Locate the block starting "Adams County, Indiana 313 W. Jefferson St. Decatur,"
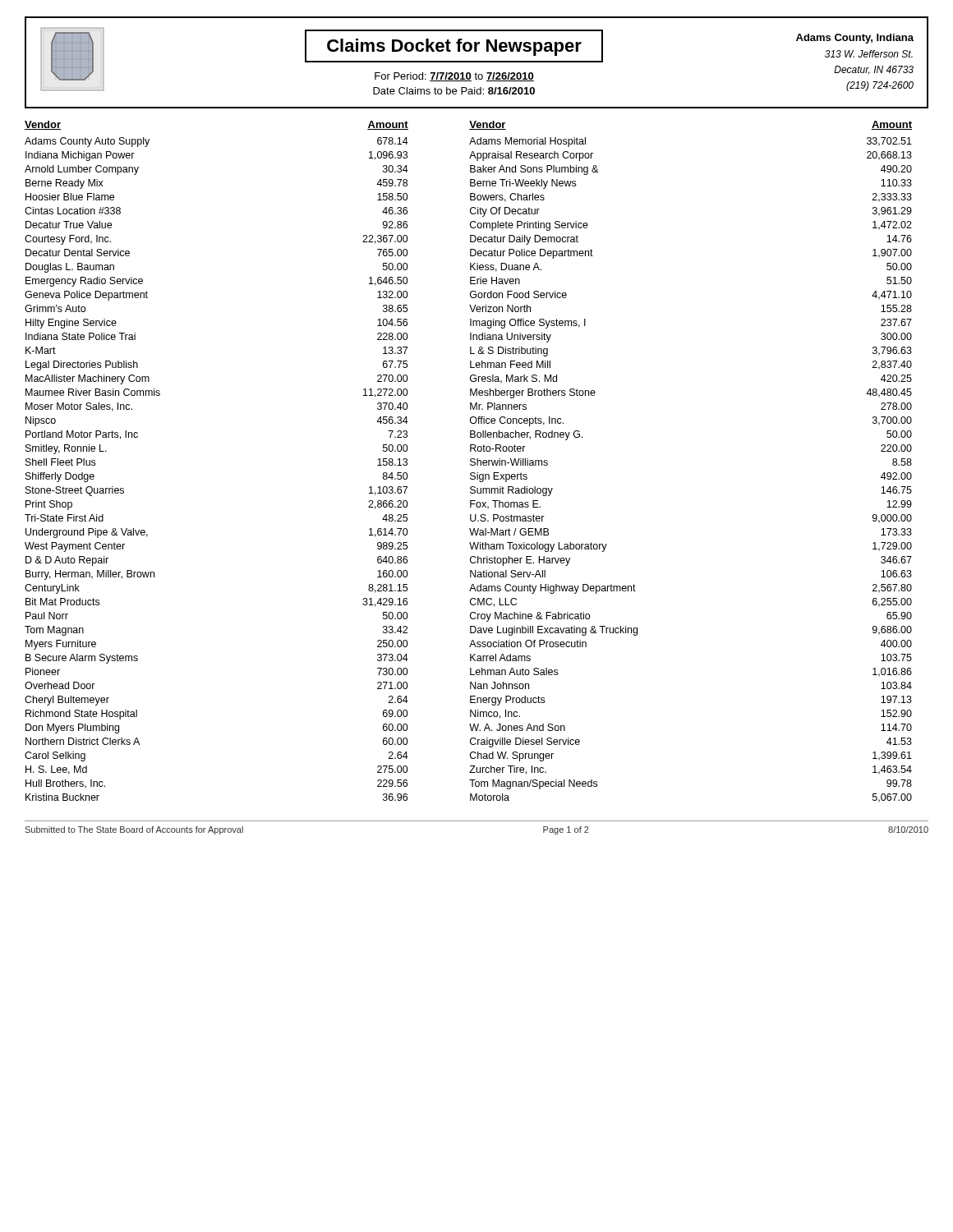Screen dimensions: 1232x953 click(850, 62)
